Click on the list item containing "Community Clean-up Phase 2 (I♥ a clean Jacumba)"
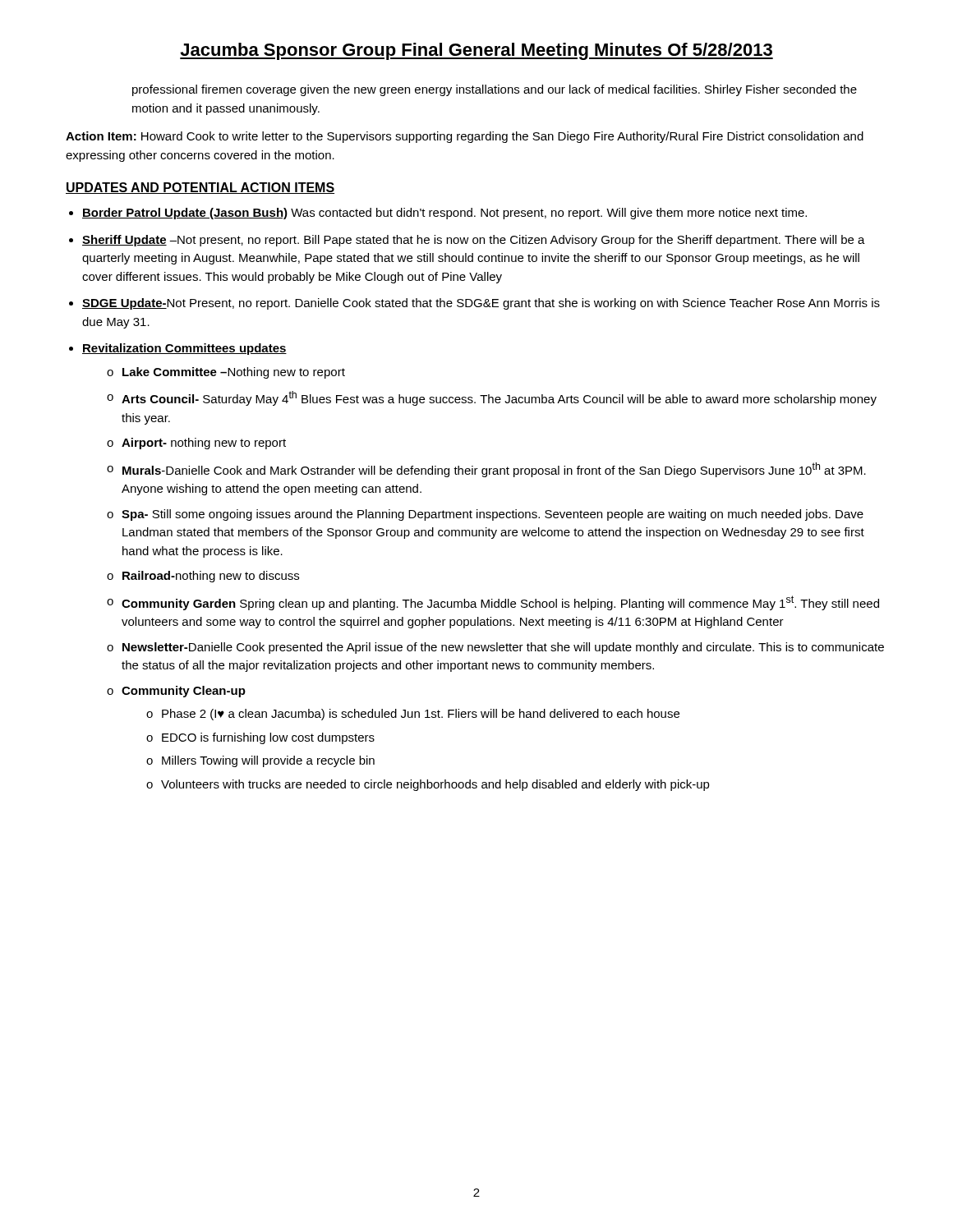 point(184,692)
